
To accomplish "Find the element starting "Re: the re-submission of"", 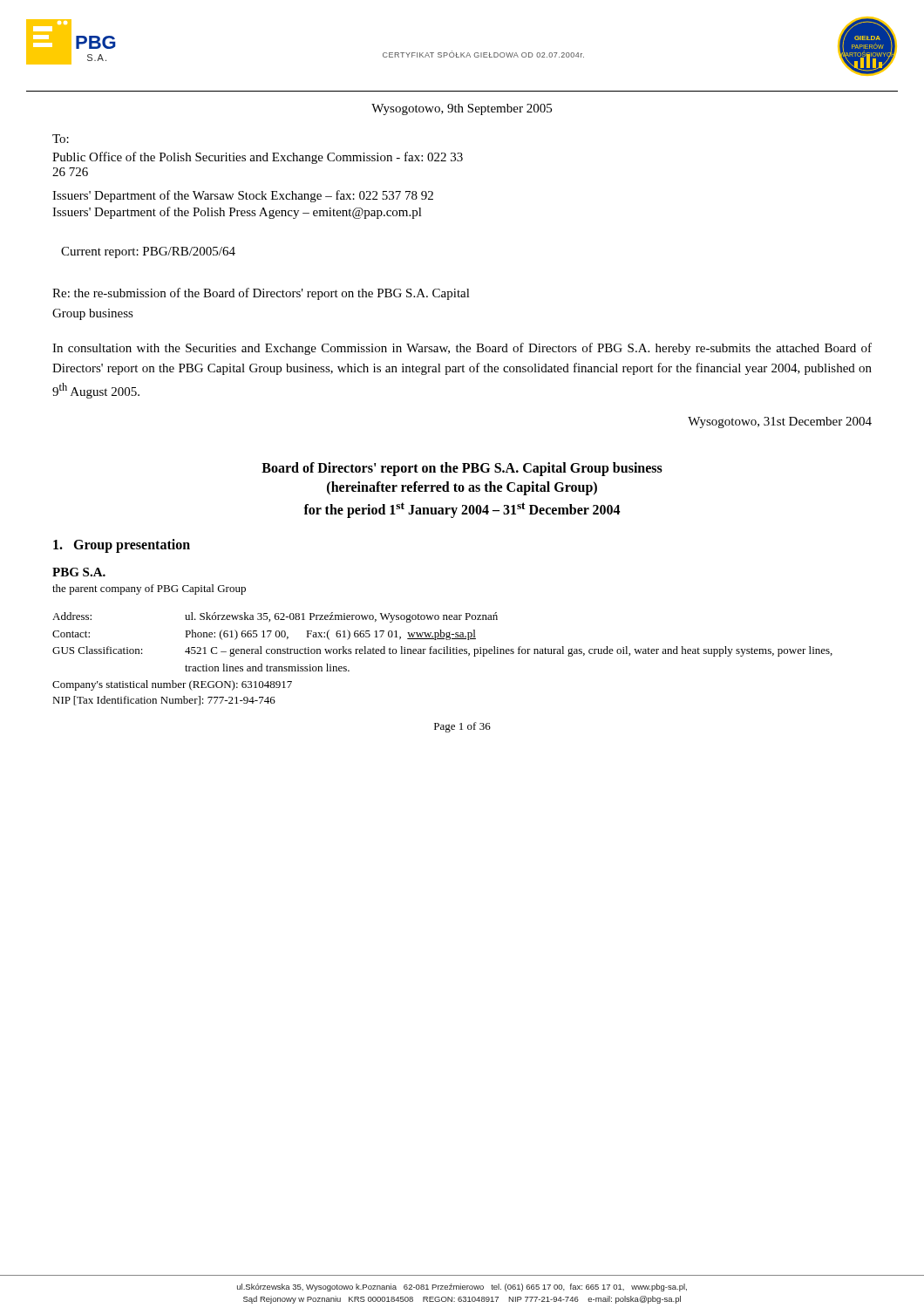I will (x=261, y=303).
